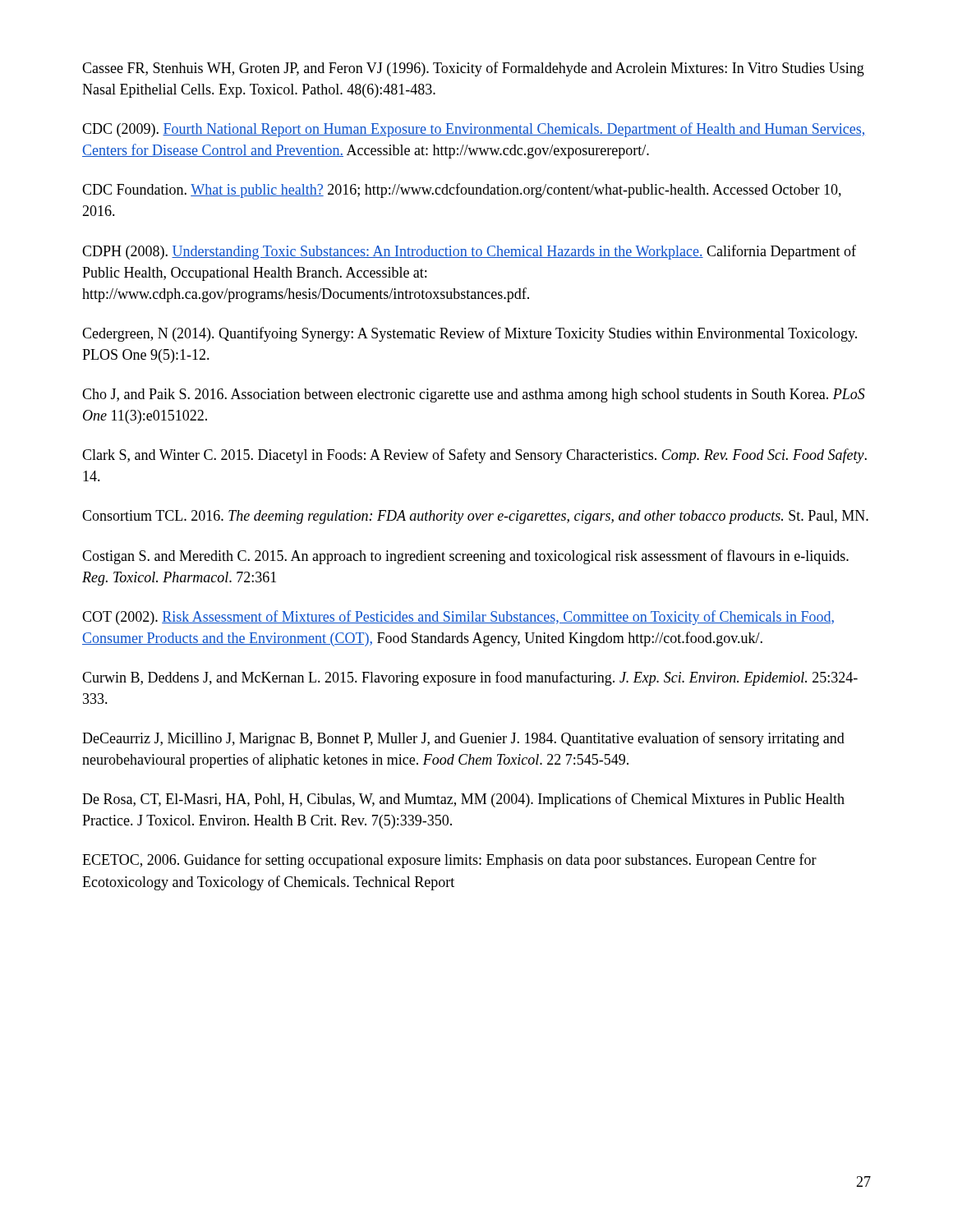Point to the passage starting "DeCeaurriz J, Micillino J, Marignac B, Bonnet"
Viewport: 953px width, 1232px height.
coord(463,749)
